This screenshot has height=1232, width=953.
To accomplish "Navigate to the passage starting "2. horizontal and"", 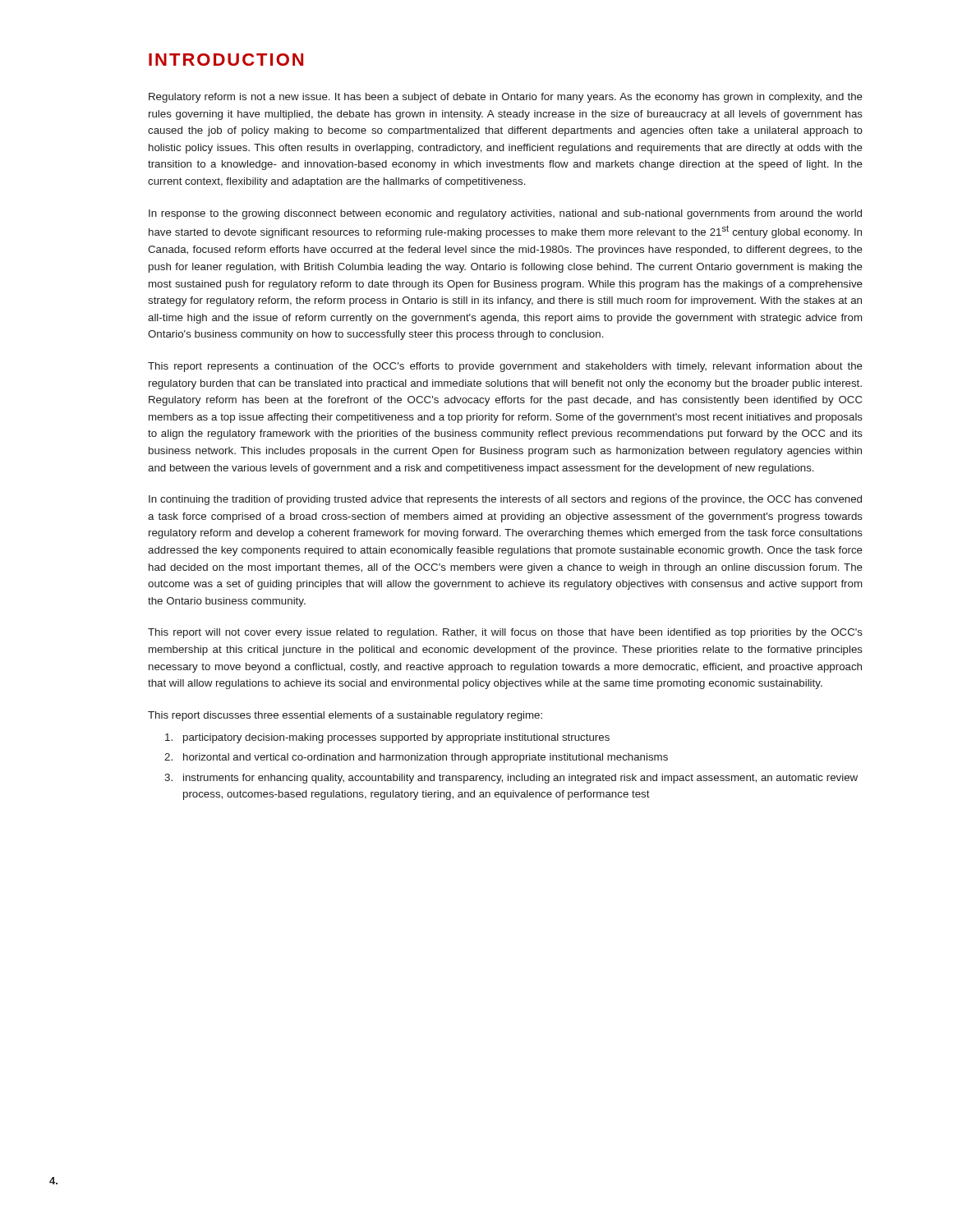I will 513,758.
